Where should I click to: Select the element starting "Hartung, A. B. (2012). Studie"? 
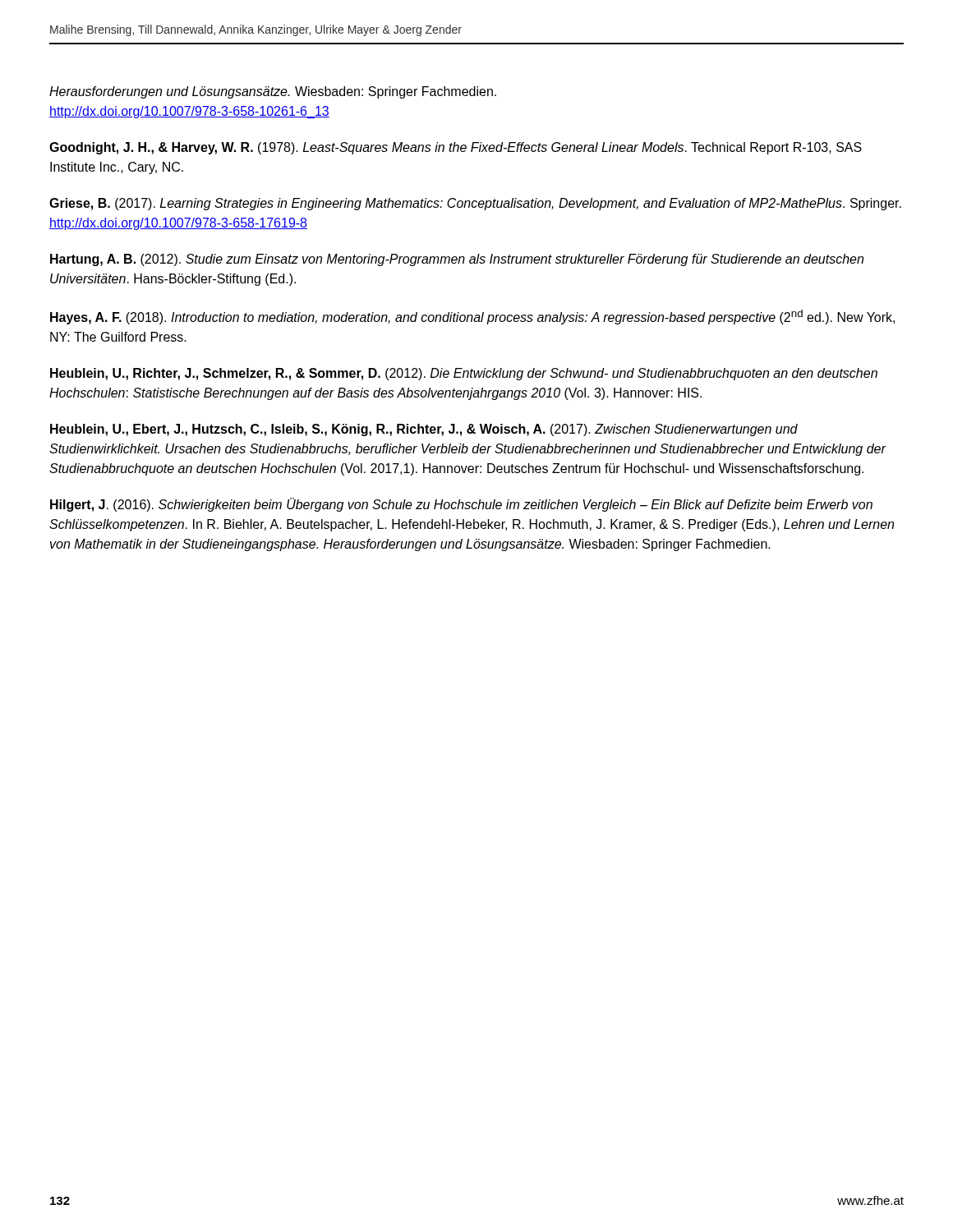476,269
